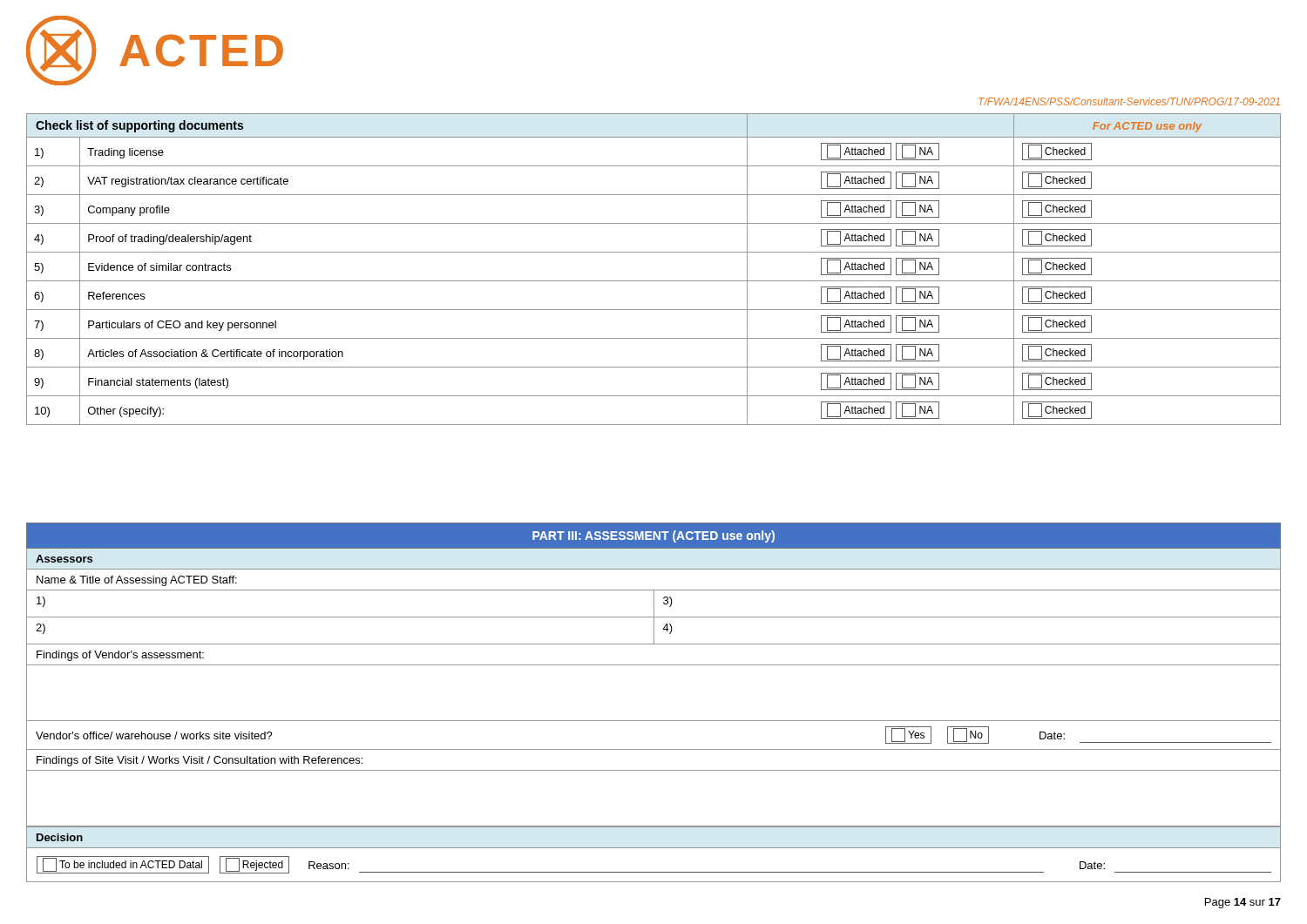
Task: Point to "Findings of Vendor's assessment:"
Action: point(120,654)
